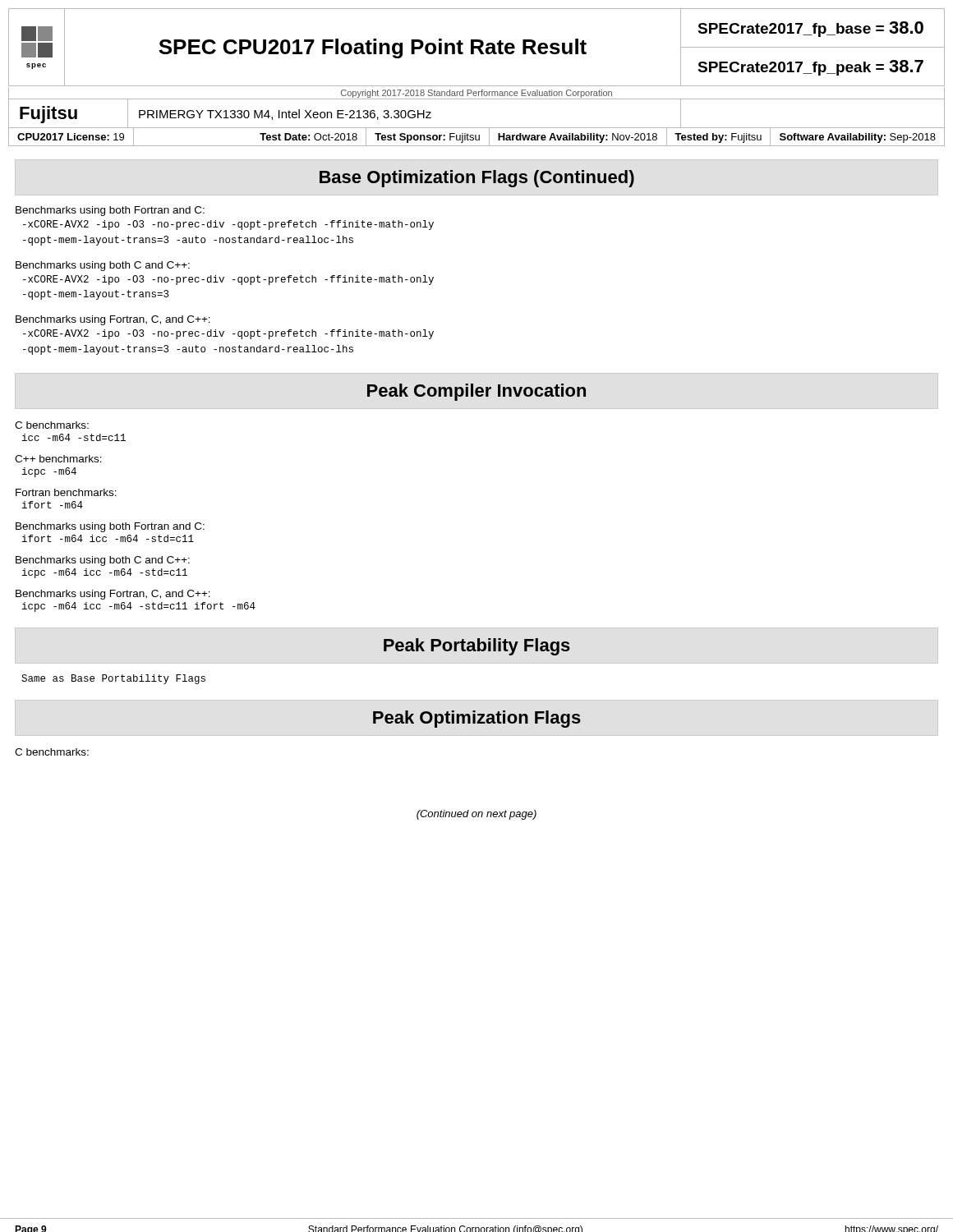Point to "icpc -m64 icc -m64 -std=c11 ifort -m64"
This screenshot has width=953, height=1232.
tap(138, 607)
